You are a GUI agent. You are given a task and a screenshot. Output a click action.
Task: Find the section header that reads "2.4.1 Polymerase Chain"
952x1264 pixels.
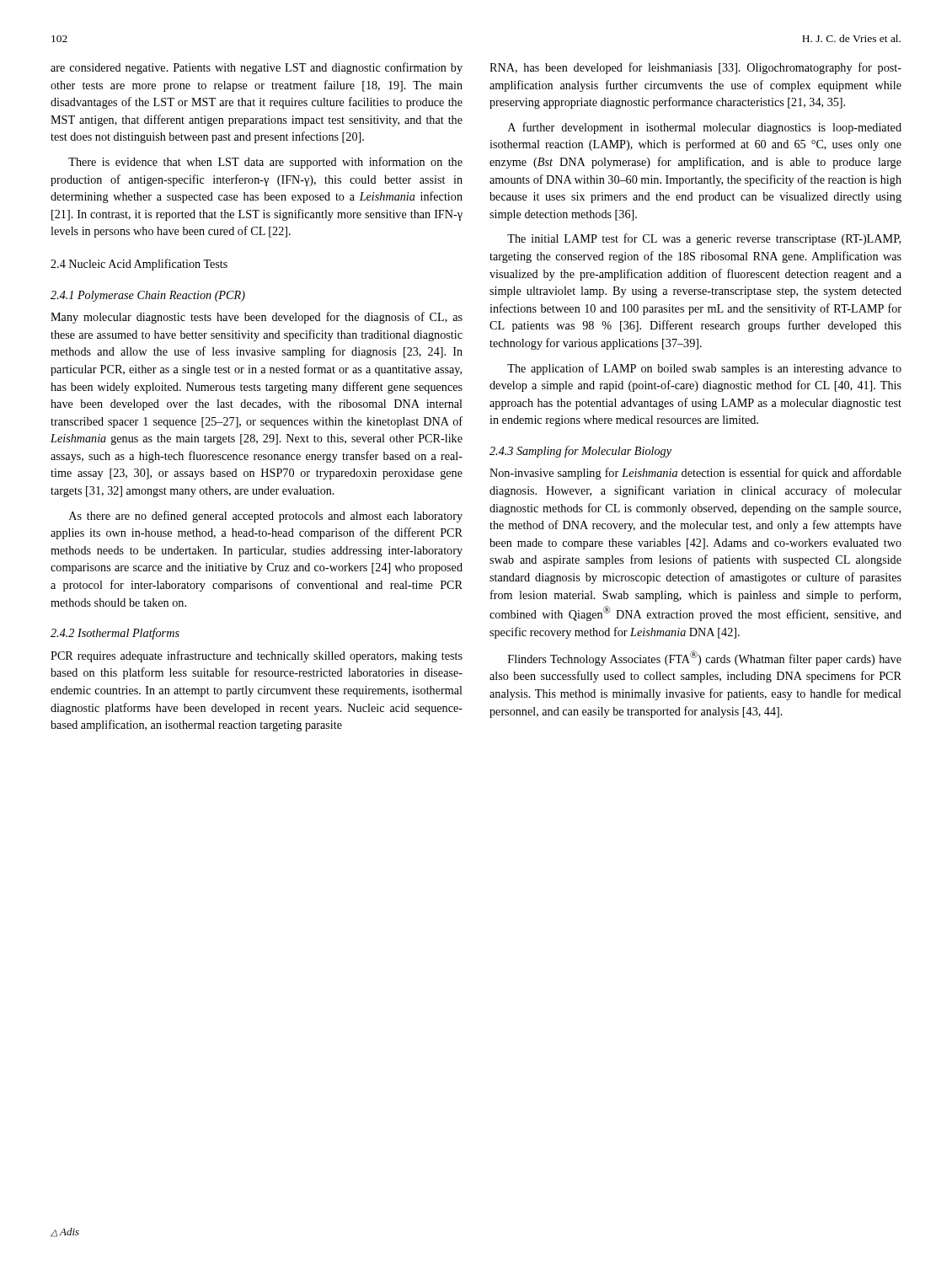point(148,295)
